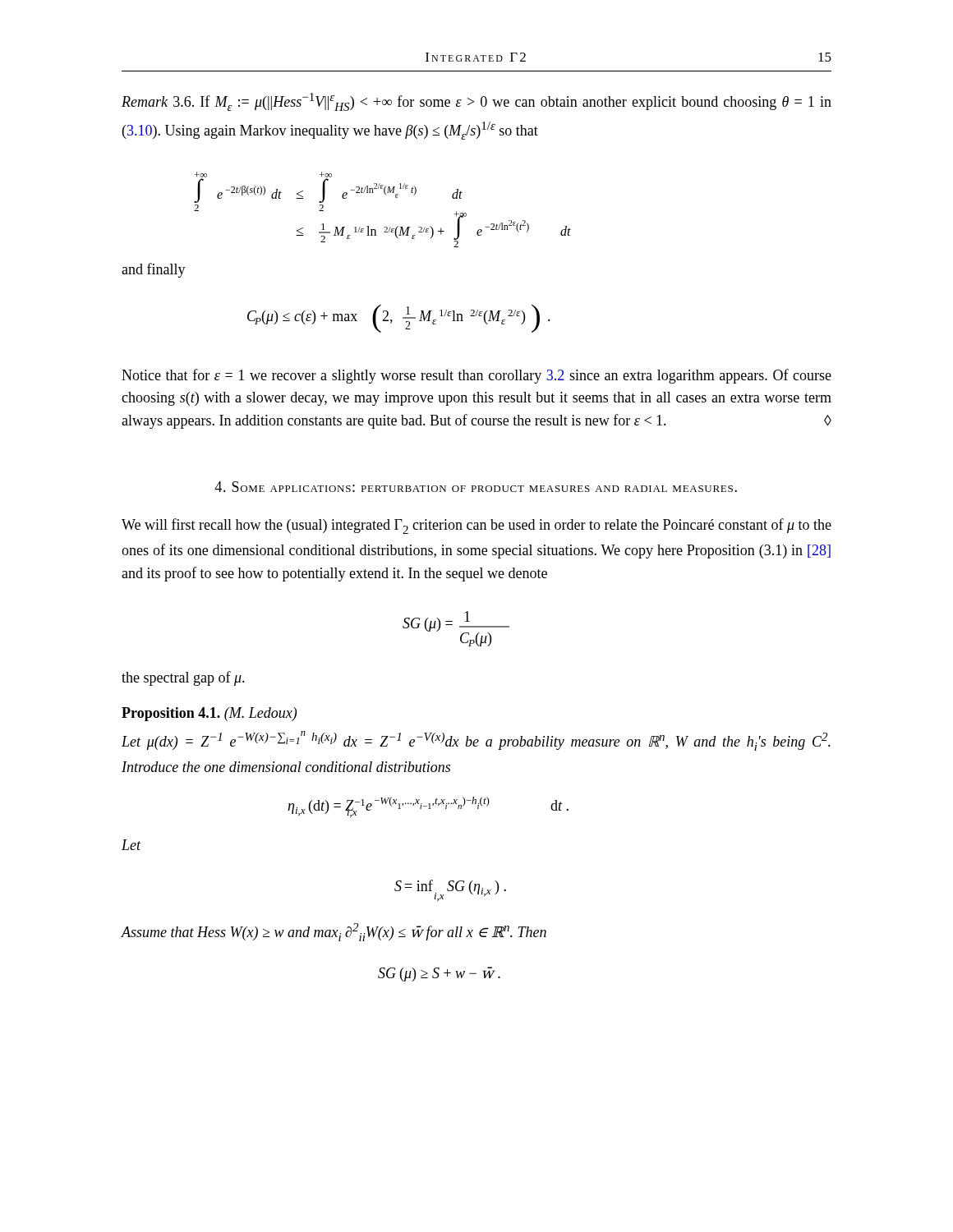
Task: Find the block on this page that starts "We will first recall how"
Action: click(x=476, y=549)
